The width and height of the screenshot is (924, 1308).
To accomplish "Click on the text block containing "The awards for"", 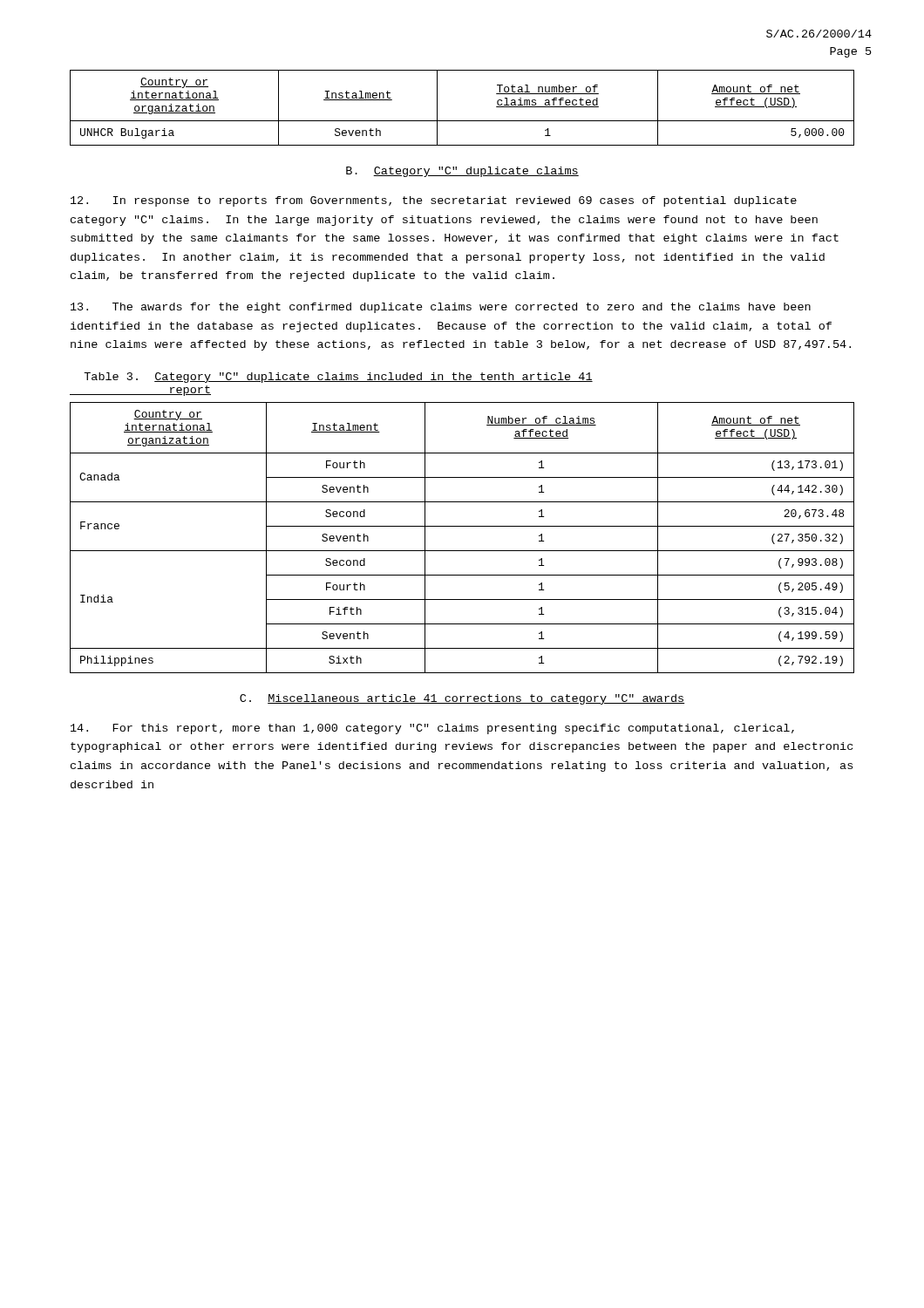I will [x=462, y=326].
